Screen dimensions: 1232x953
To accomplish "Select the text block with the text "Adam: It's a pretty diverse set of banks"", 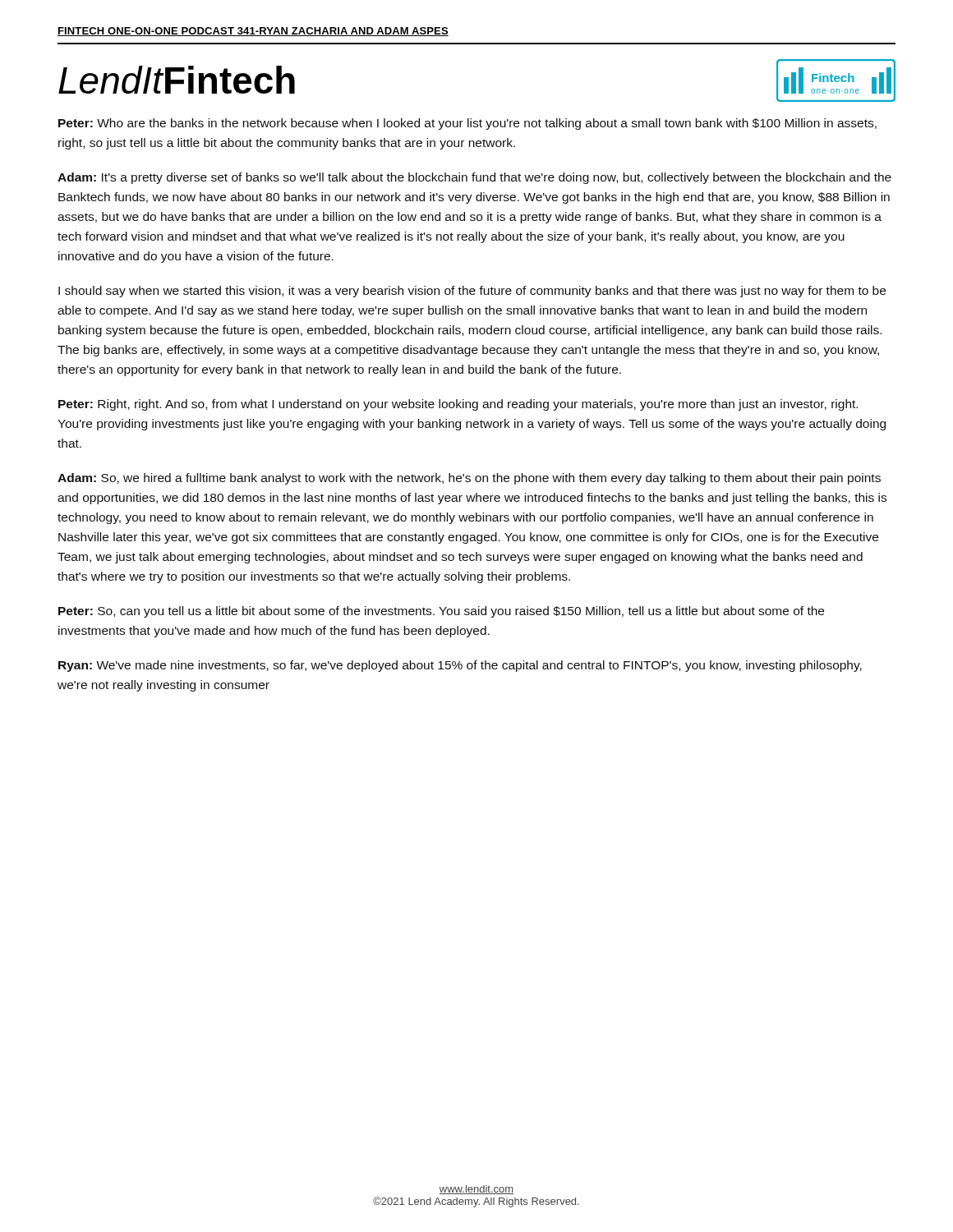I will (475, 216).
